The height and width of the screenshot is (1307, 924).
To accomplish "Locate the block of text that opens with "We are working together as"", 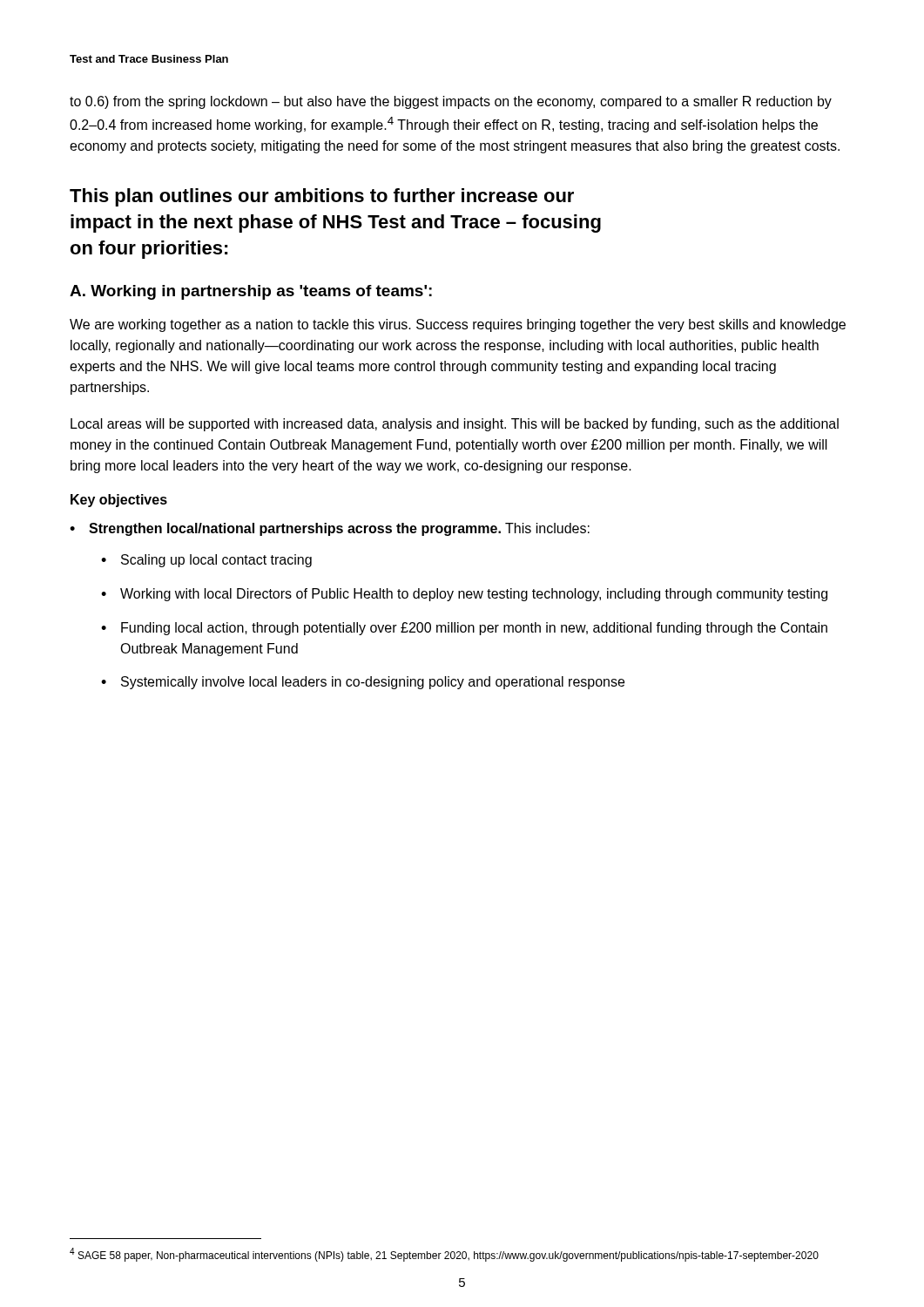I will [458, 356].
